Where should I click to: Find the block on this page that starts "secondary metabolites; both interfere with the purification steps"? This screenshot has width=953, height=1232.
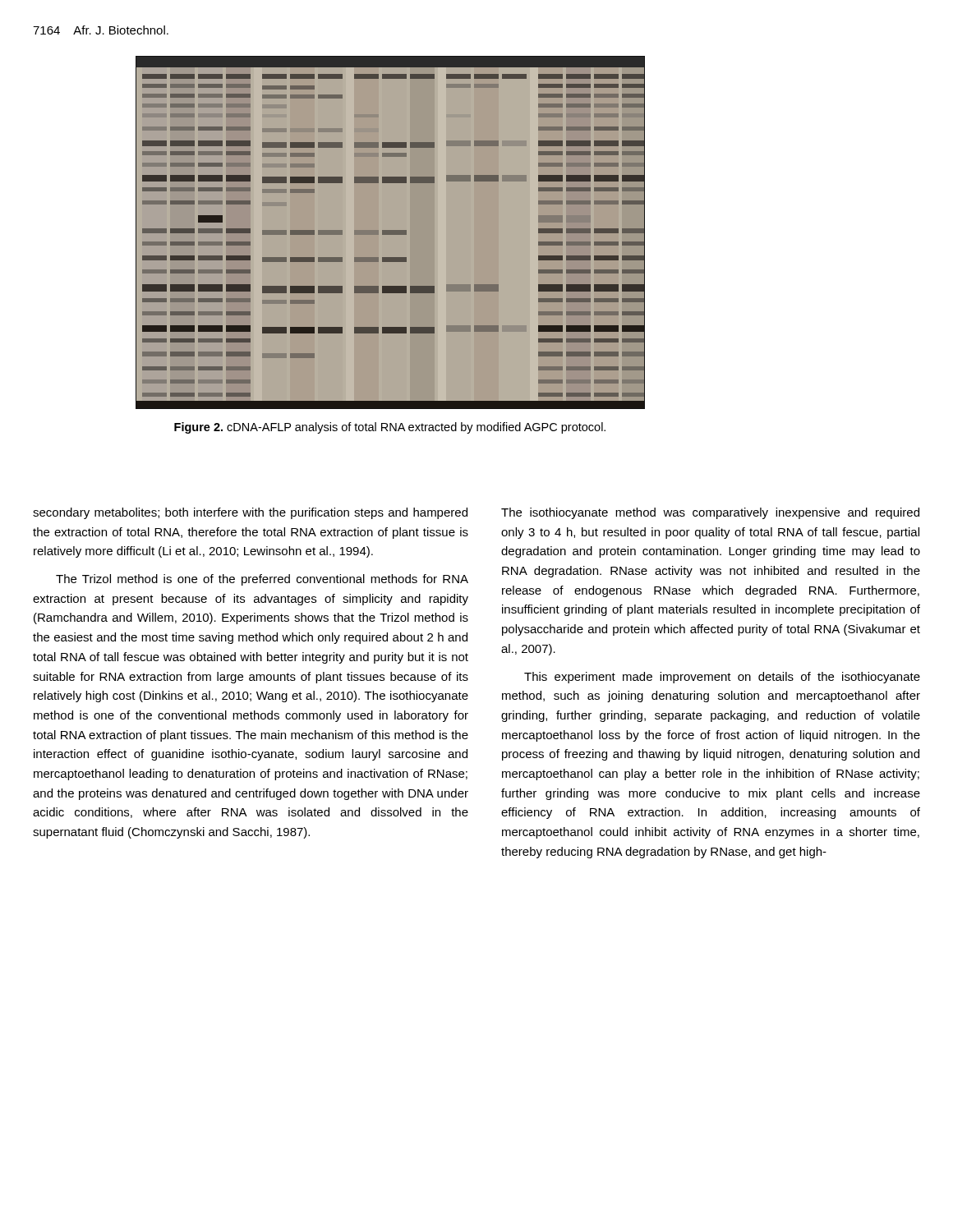(x=251, y=672)
